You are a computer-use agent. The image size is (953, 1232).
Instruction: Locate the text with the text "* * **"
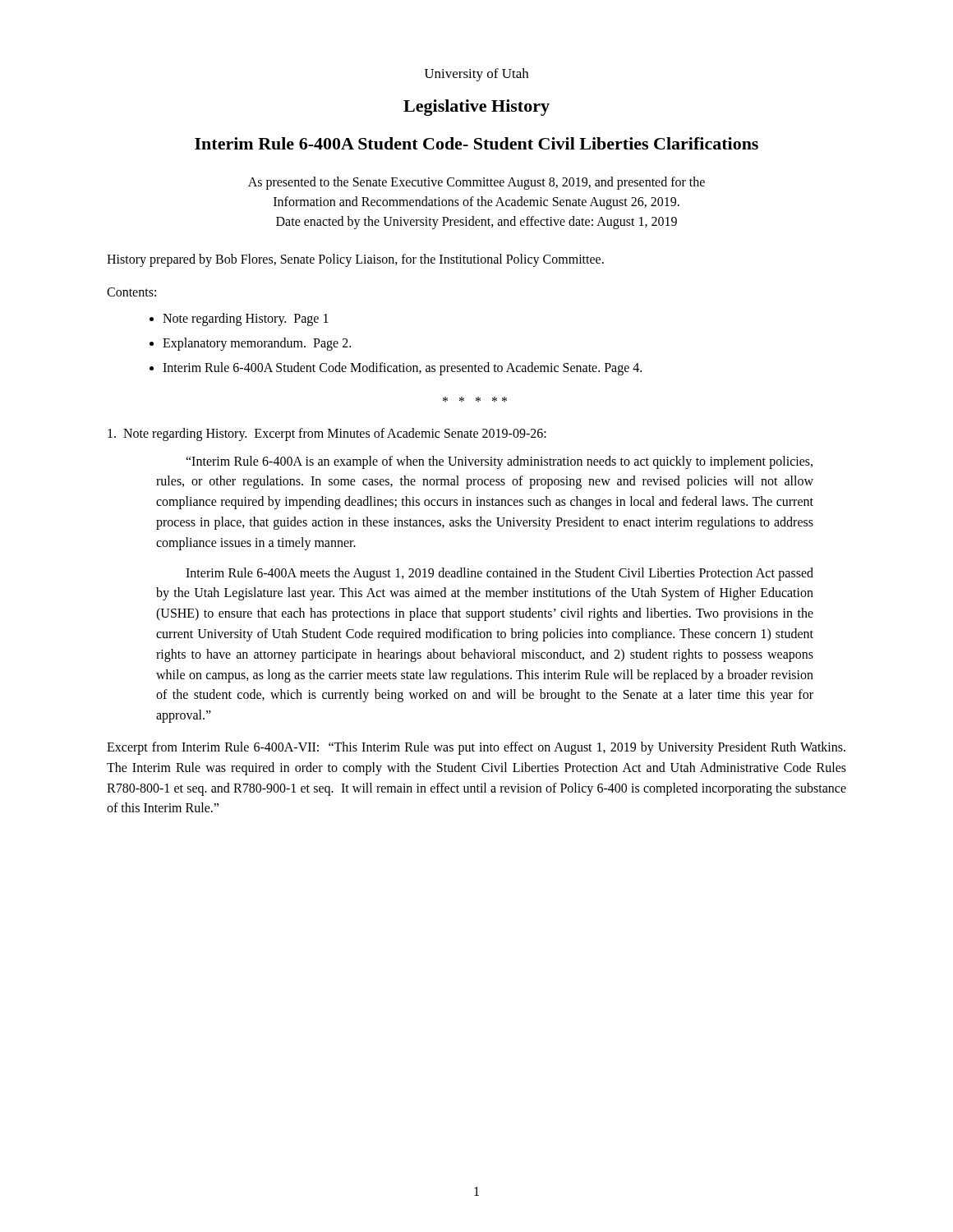pos(476,401)
